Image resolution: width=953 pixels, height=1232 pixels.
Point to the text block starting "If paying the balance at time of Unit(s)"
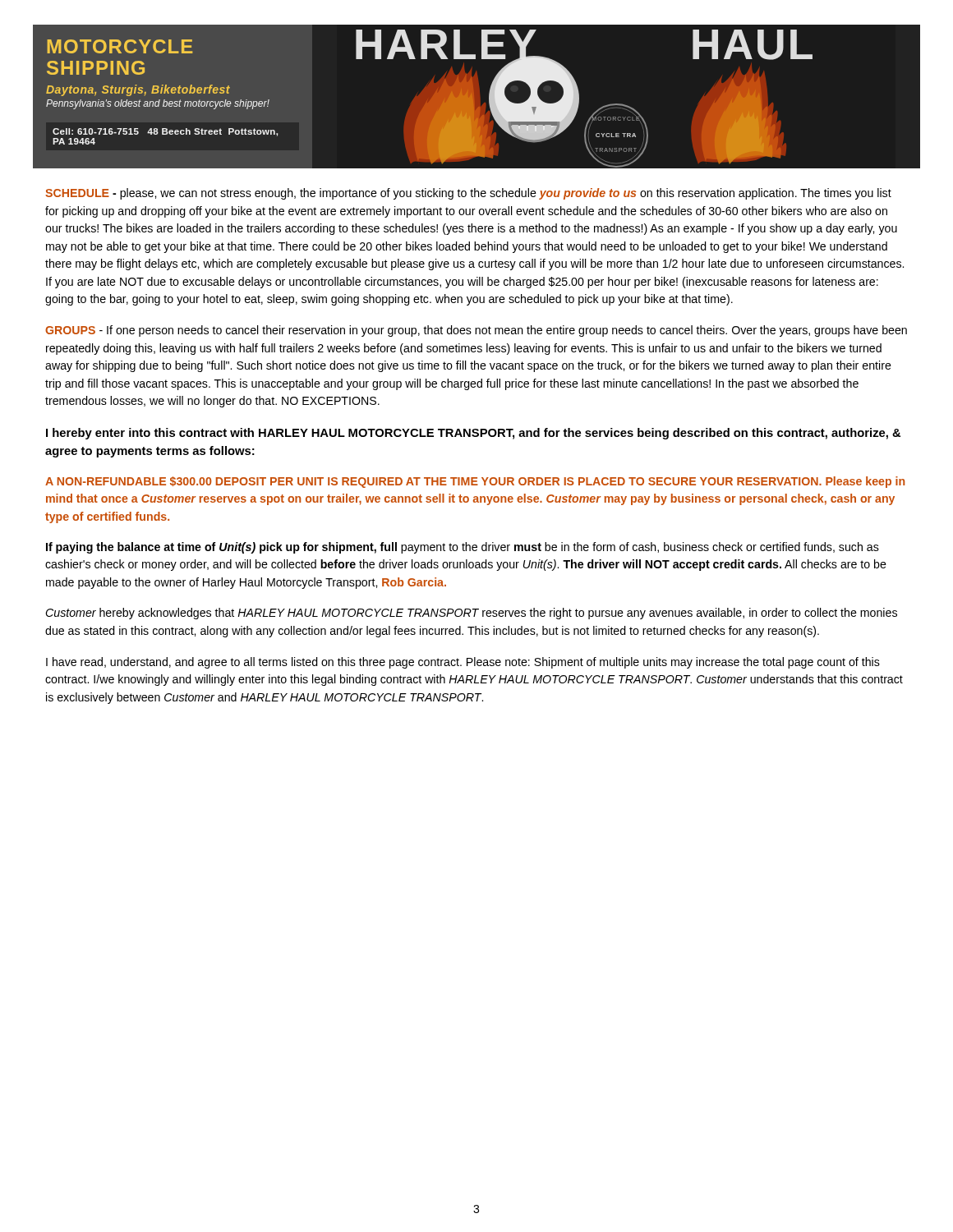click(476, 565)
